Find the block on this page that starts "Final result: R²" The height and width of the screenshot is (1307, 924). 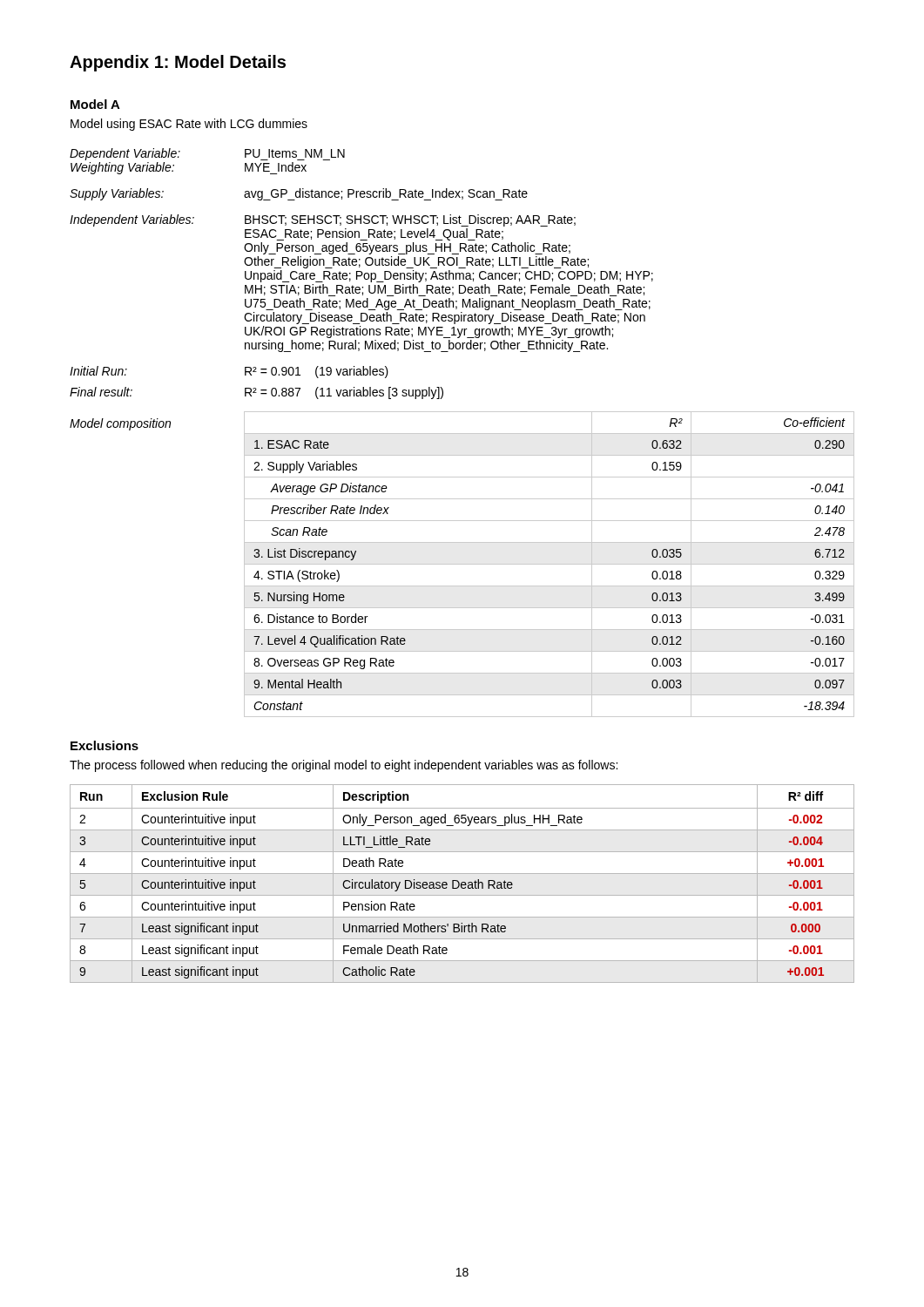click(x=256, y=393)
